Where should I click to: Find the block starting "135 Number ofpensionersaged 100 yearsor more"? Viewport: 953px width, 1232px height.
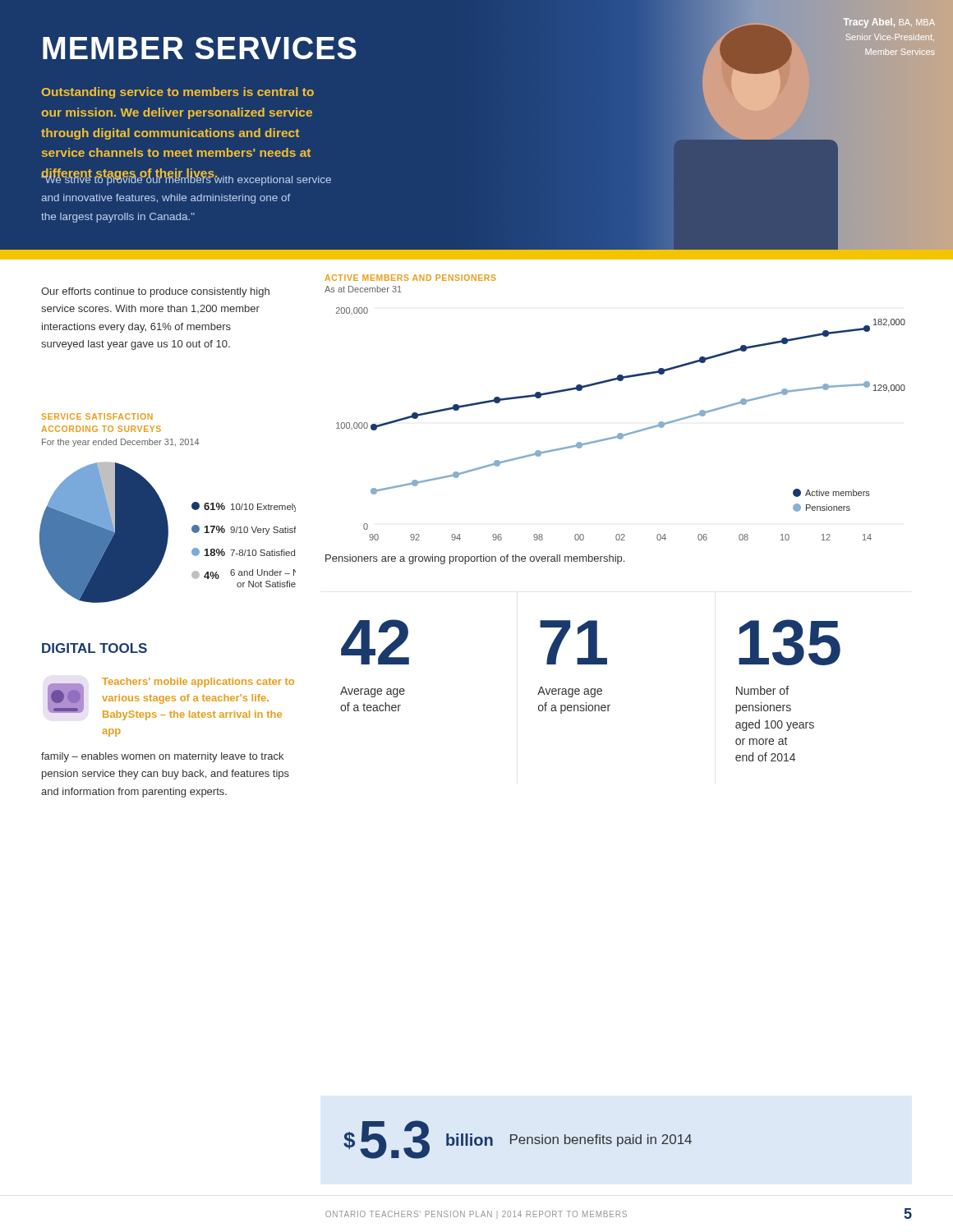point(790,642)
